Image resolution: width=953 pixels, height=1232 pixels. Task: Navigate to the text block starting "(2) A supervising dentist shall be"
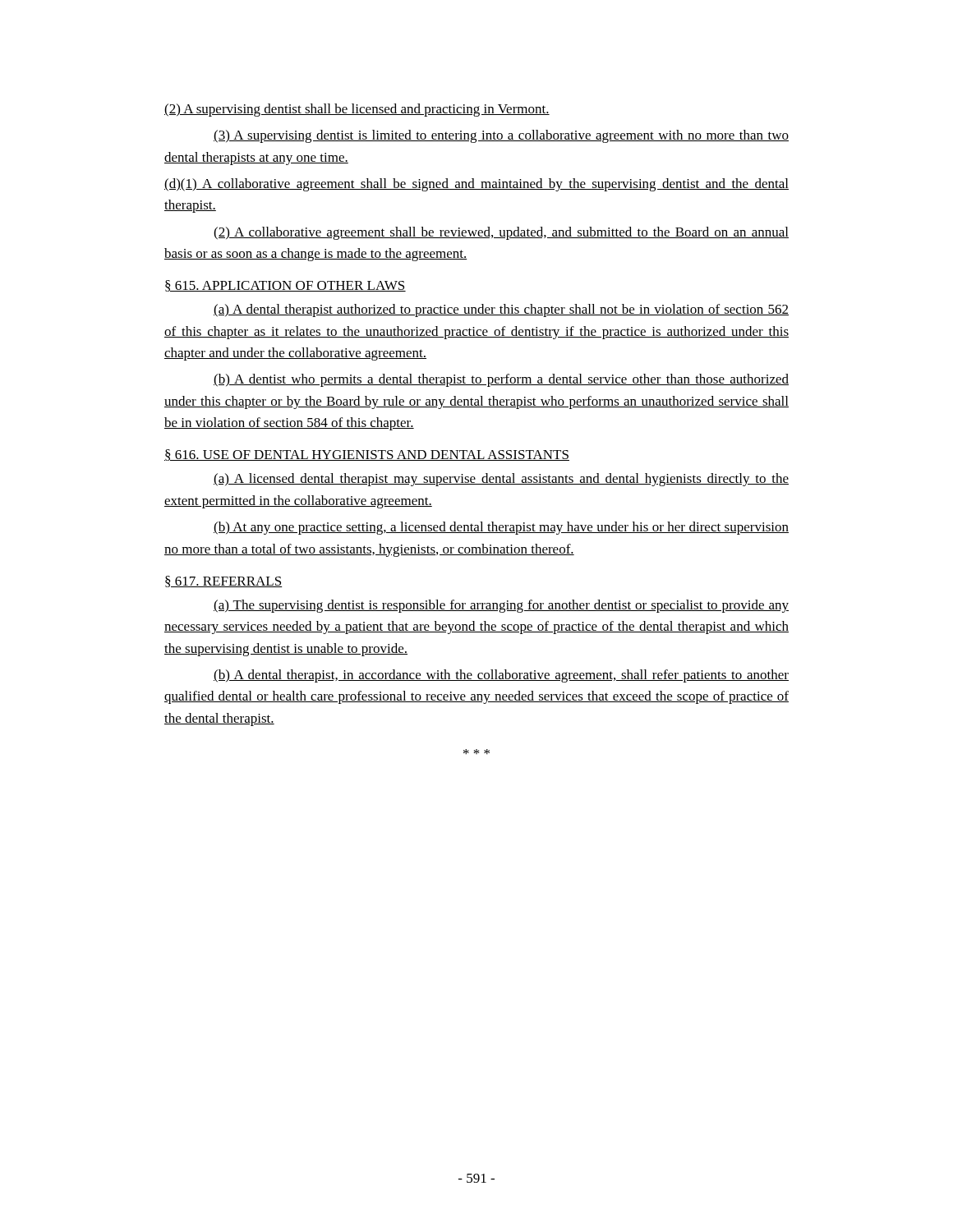(x=357, y=109)
